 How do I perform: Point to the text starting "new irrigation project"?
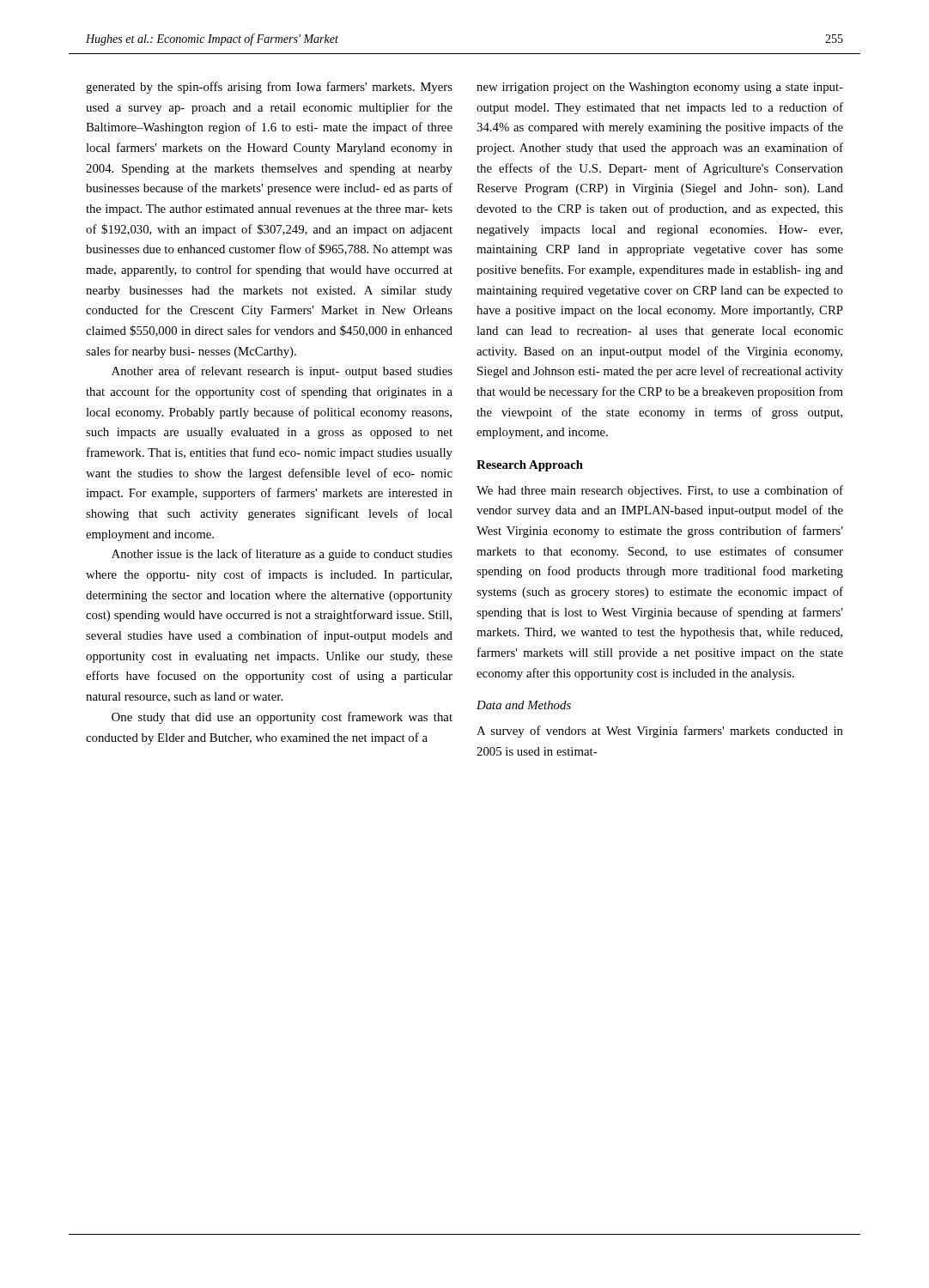[x=660, y=260]
